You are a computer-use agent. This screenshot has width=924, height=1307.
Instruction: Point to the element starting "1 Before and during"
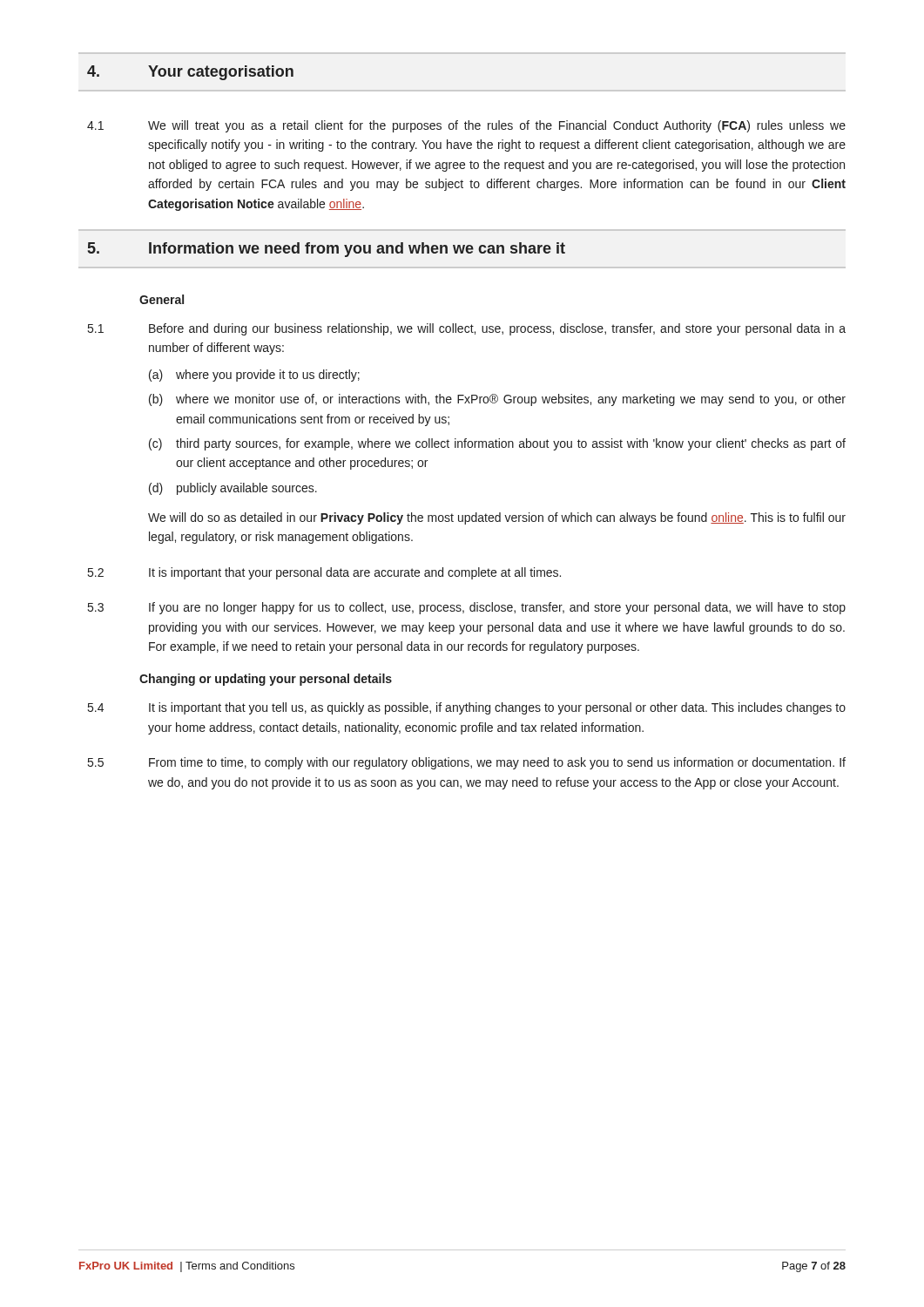tap(462, 433)
